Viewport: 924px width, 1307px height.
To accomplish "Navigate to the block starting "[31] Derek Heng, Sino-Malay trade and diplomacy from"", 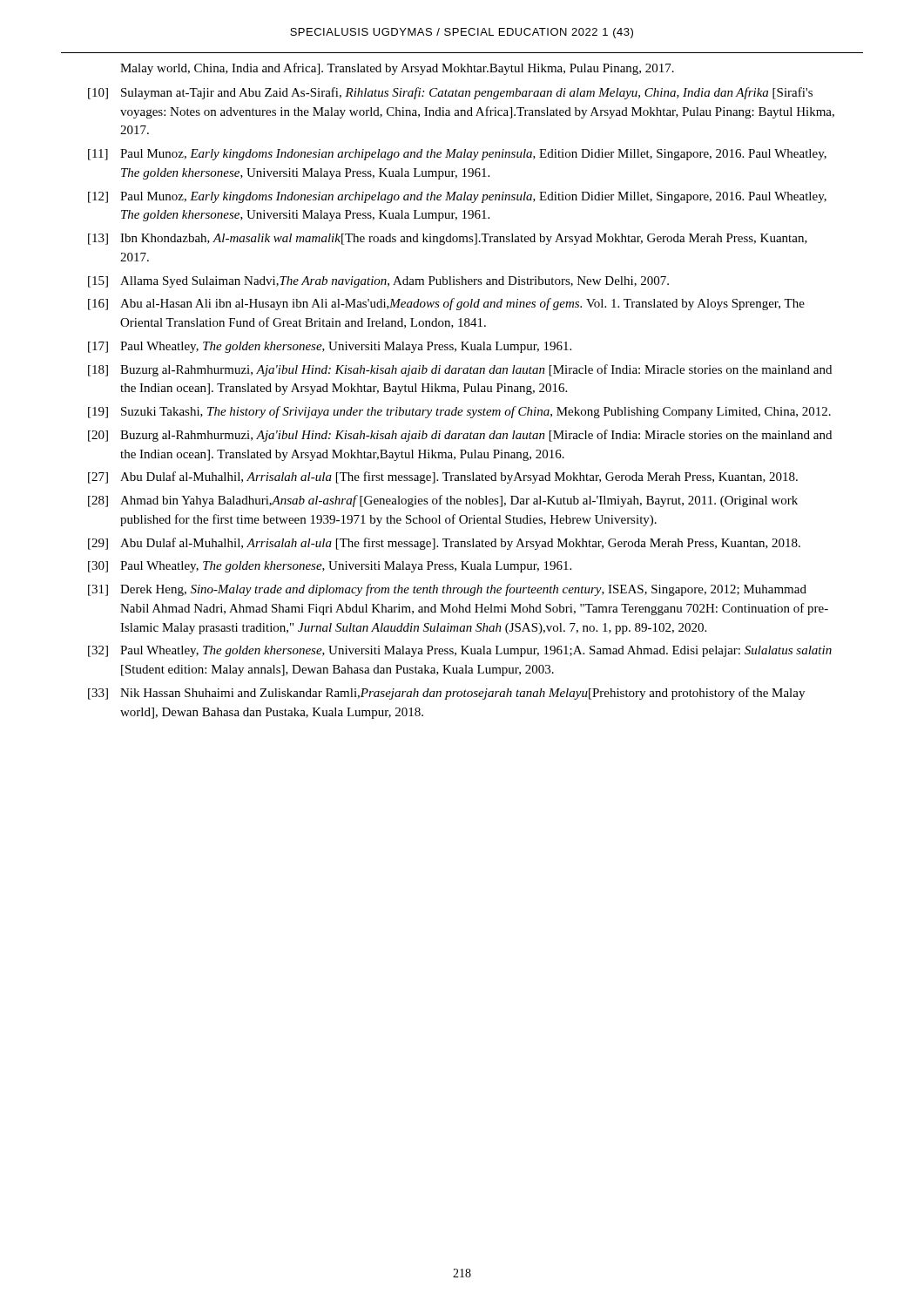I will point(462,609).
